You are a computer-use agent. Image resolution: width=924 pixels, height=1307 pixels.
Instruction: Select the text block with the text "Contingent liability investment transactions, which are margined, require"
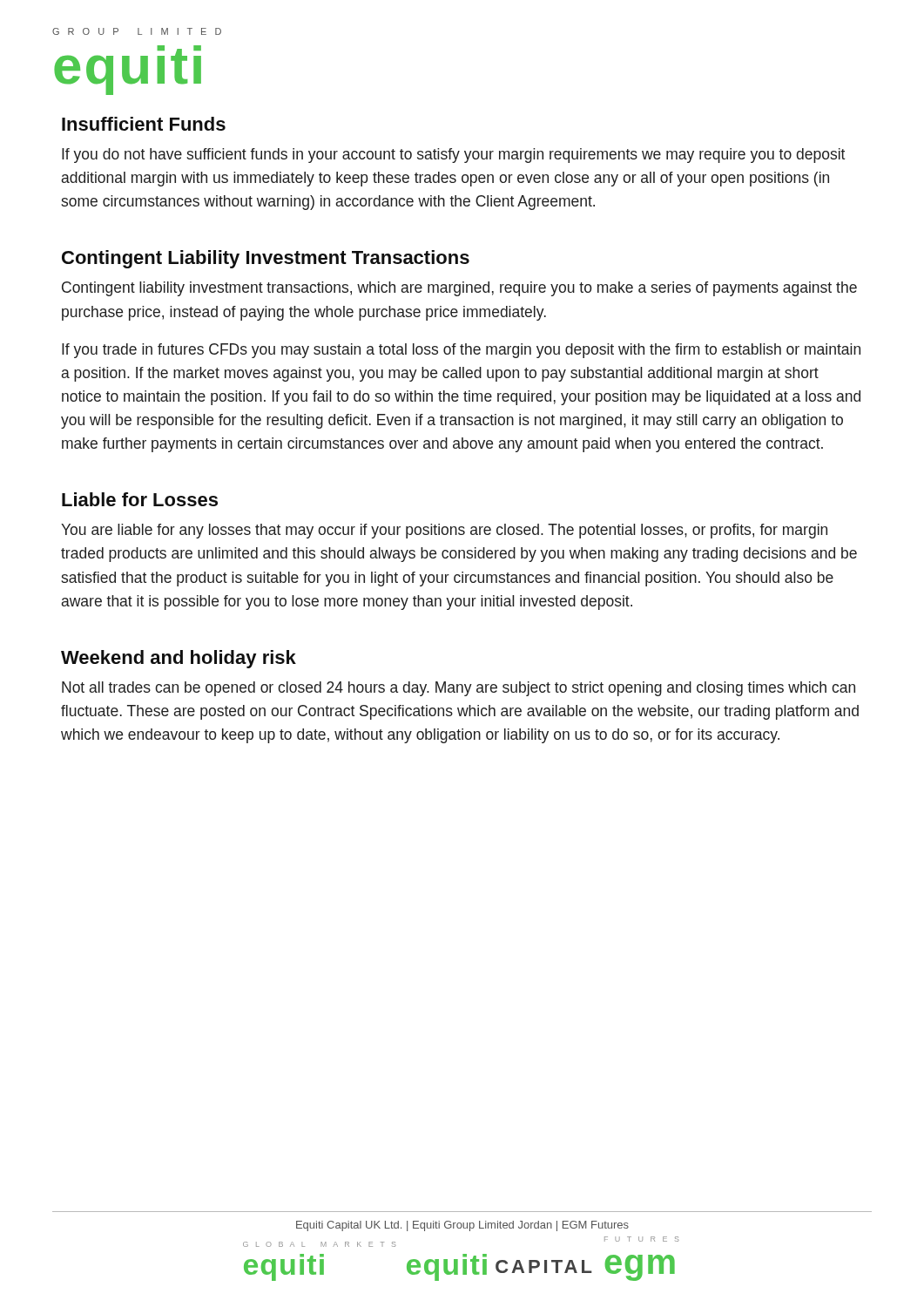tap(459, 300)
